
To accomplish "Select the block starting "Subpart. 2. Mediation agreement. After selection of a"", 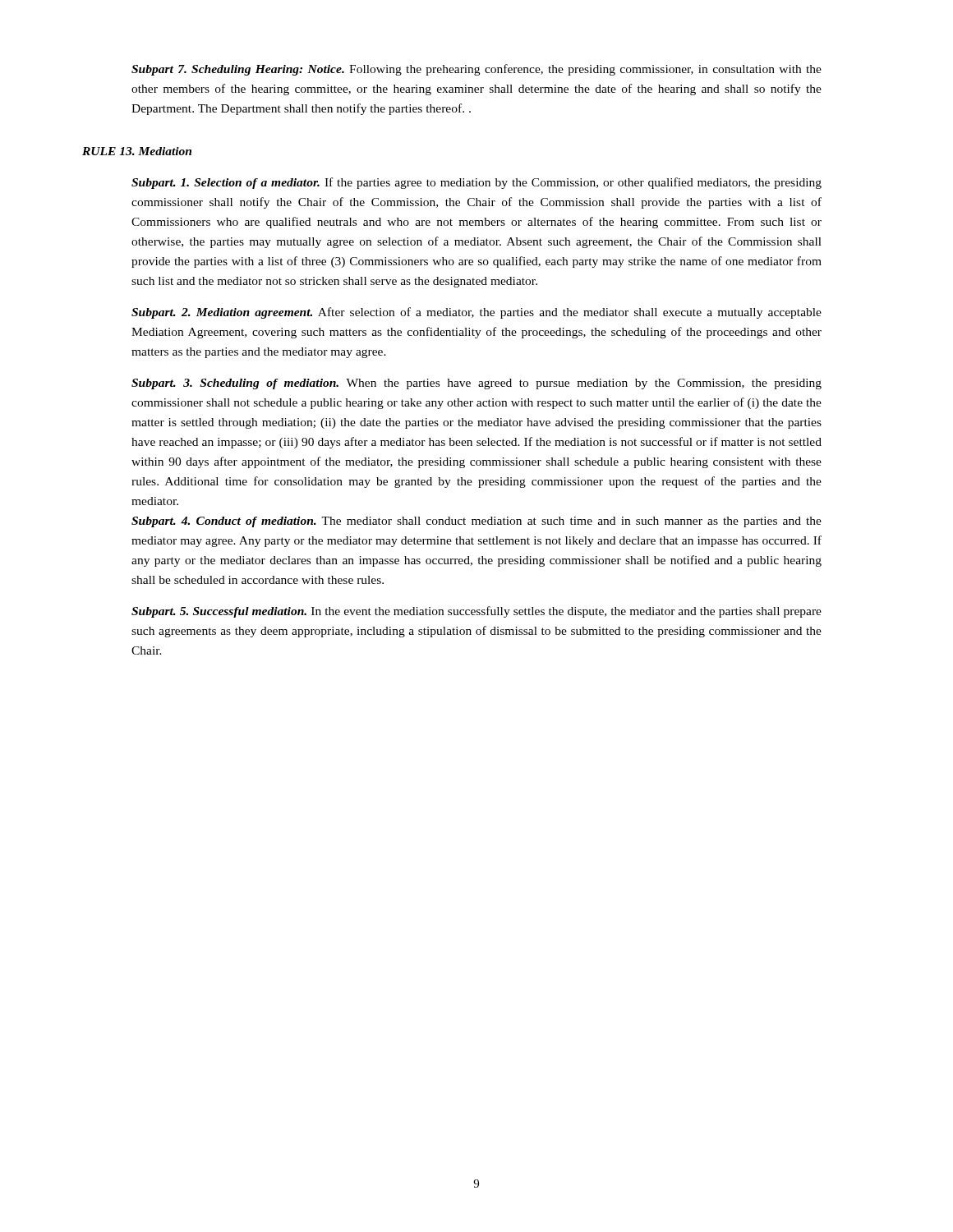I will (x=476, y=332).
